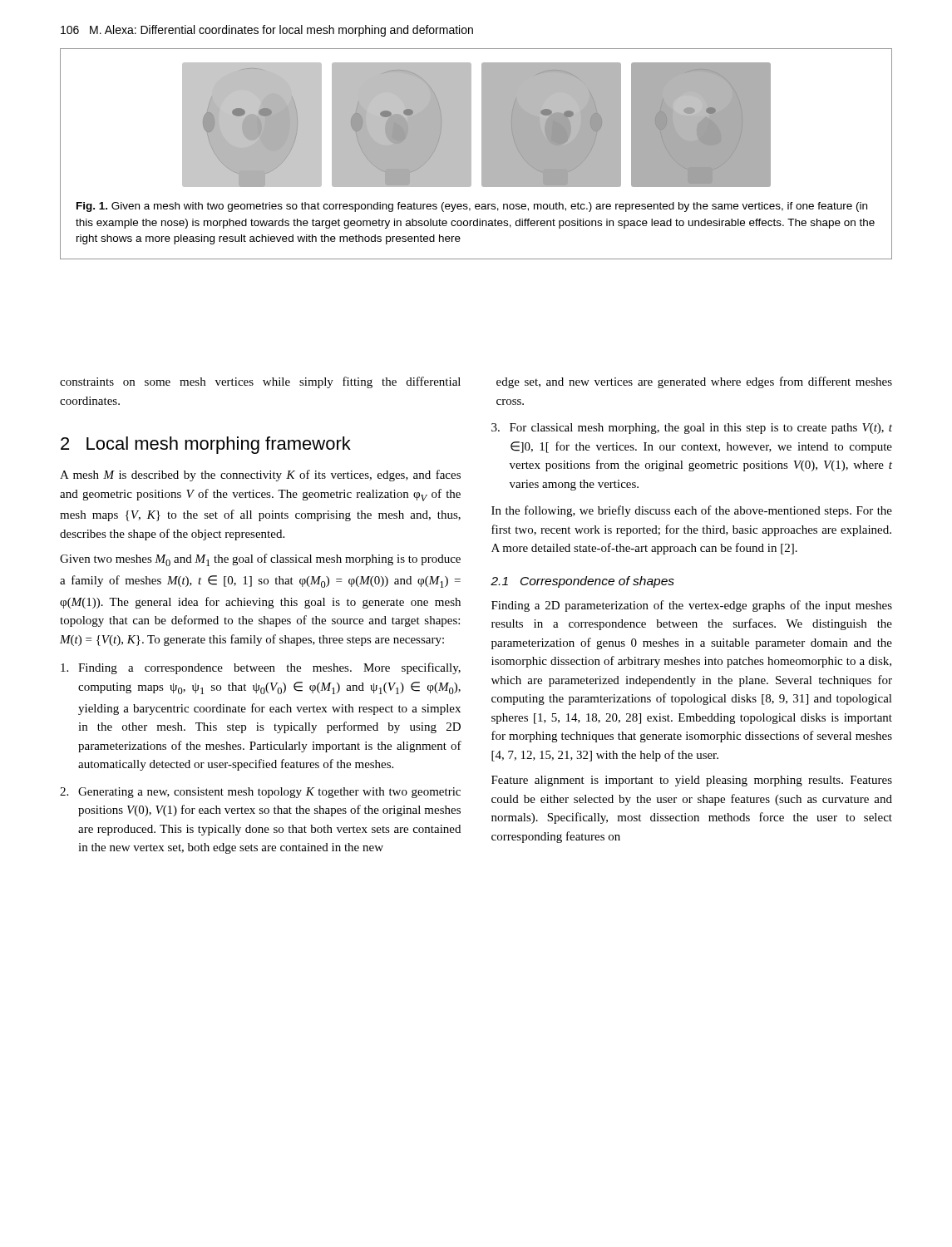Click on the list item that says "3. For classical"
Viewport: 952px width, 1247px height.
point(692,456)
